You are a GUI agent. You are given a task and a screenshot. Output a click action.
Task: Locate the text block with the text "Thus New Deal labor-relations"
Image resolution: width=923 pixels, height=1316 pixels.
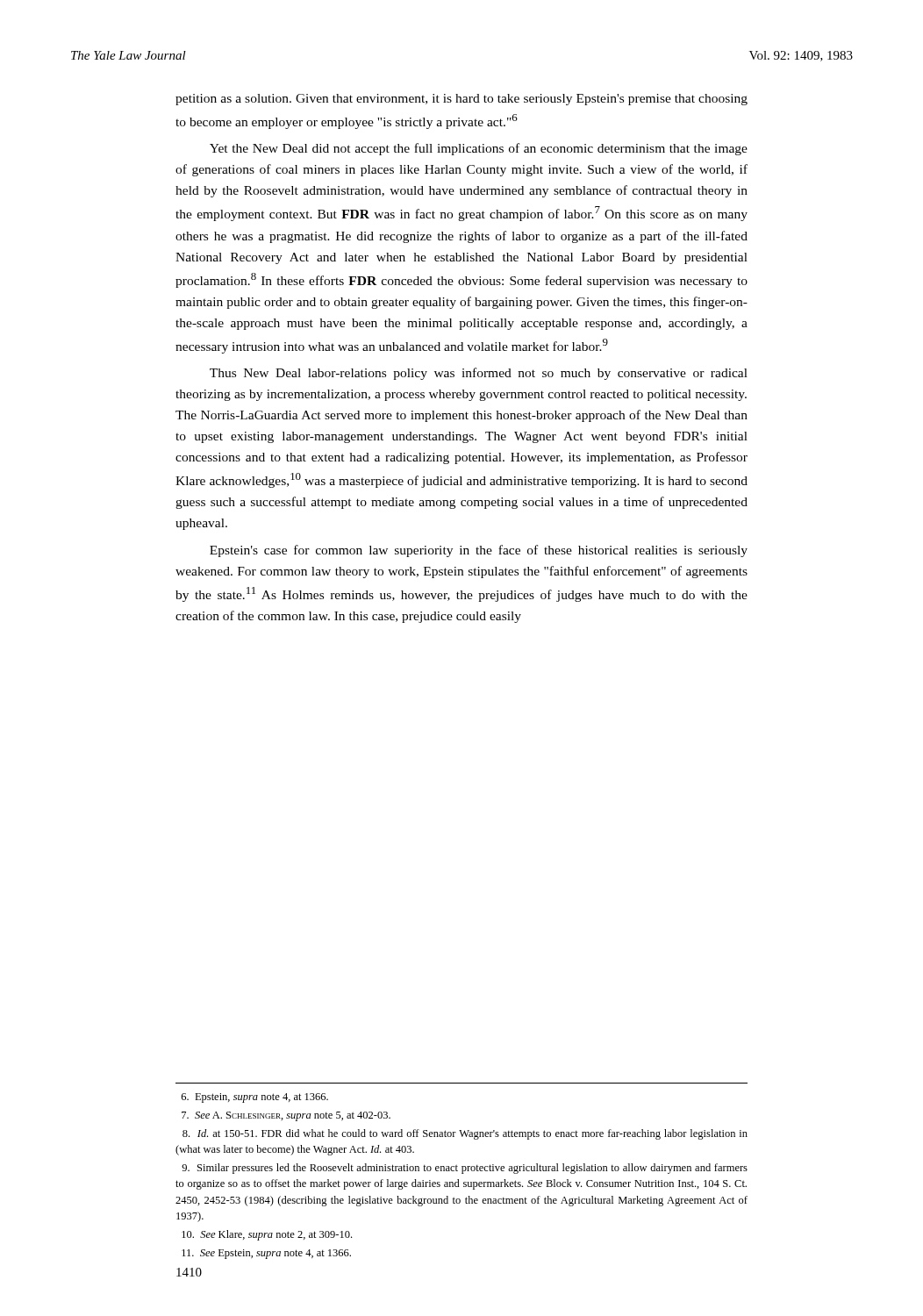click(x=462, y=448)
